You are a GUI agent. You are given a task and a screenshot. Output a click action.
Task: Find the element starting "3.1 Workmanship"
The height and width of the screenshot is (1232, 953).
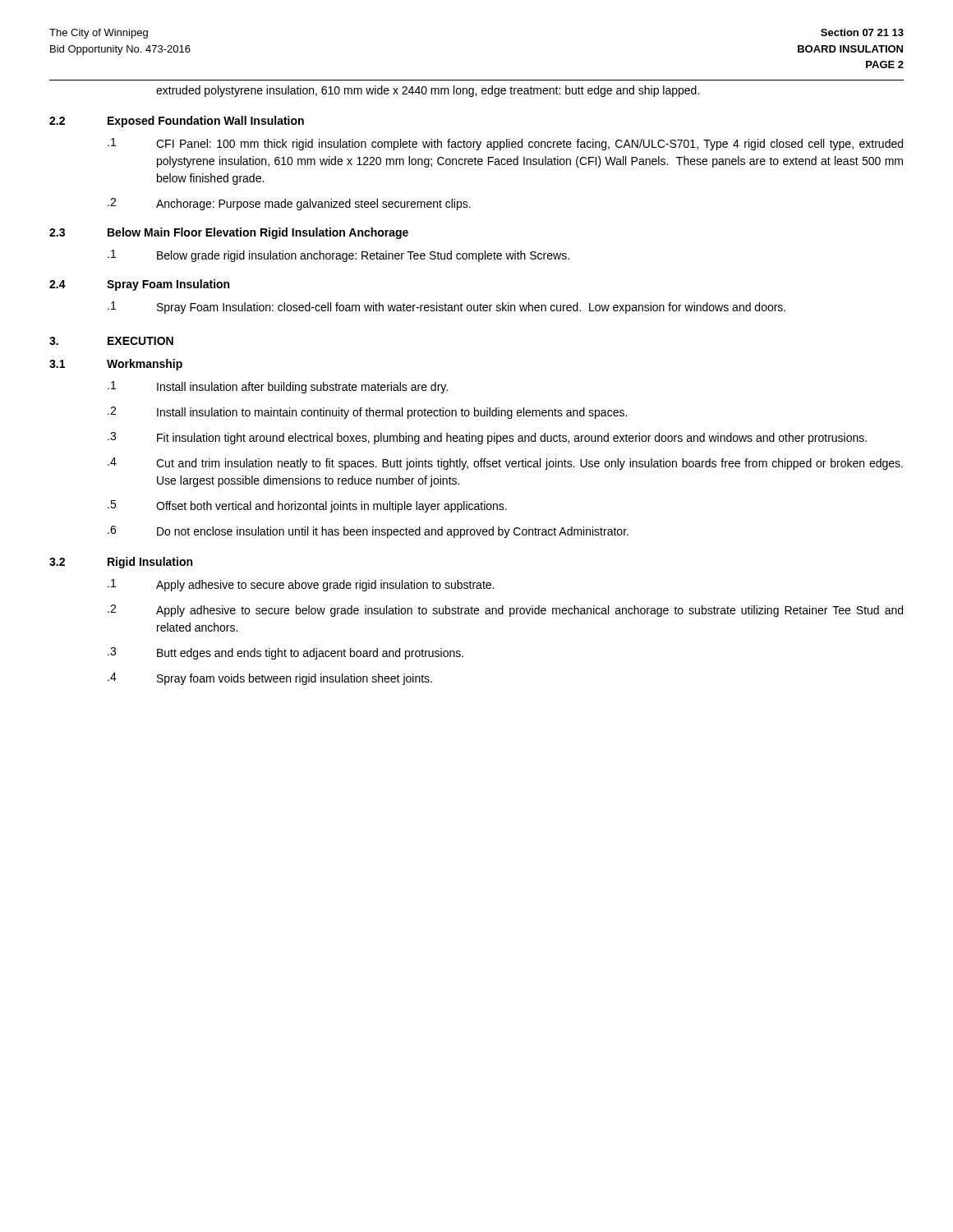pyautogui.click(x=116, y=364)
